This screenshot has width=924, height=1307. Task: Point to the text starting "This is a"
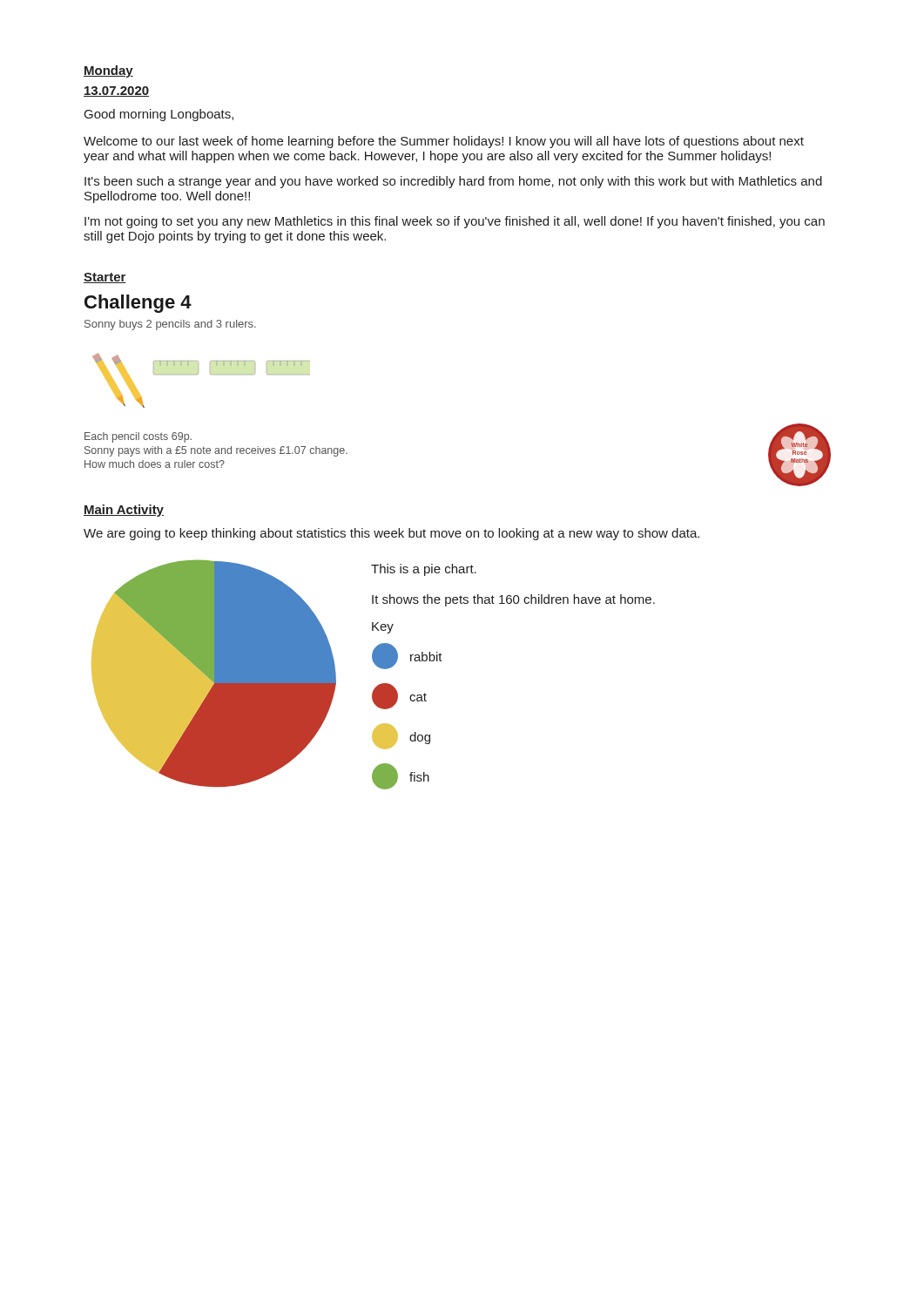[424, 569]
